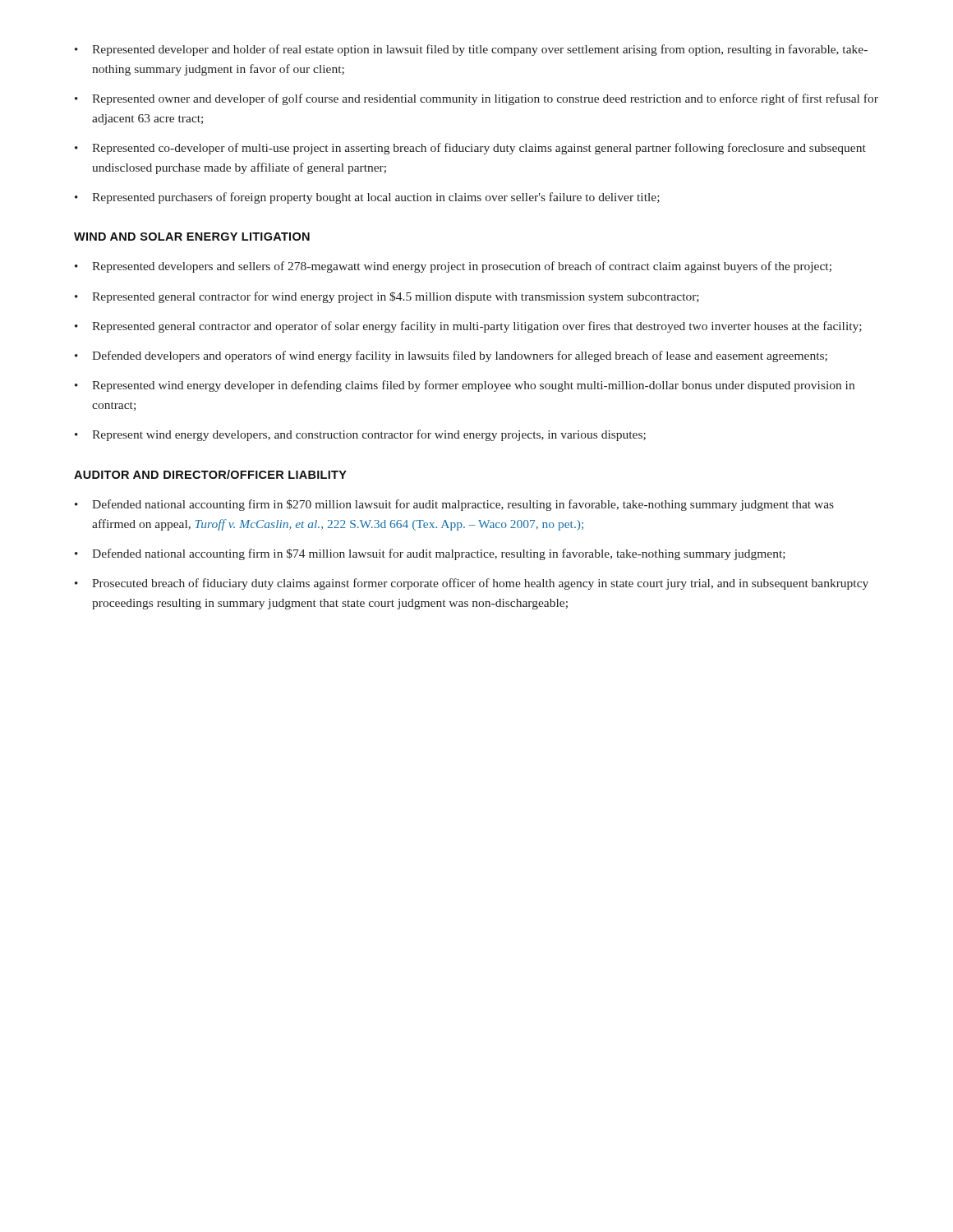
Task: Click on the list item that says "• Represented purchasers of foreign property bought"
Action: point(476,197)
